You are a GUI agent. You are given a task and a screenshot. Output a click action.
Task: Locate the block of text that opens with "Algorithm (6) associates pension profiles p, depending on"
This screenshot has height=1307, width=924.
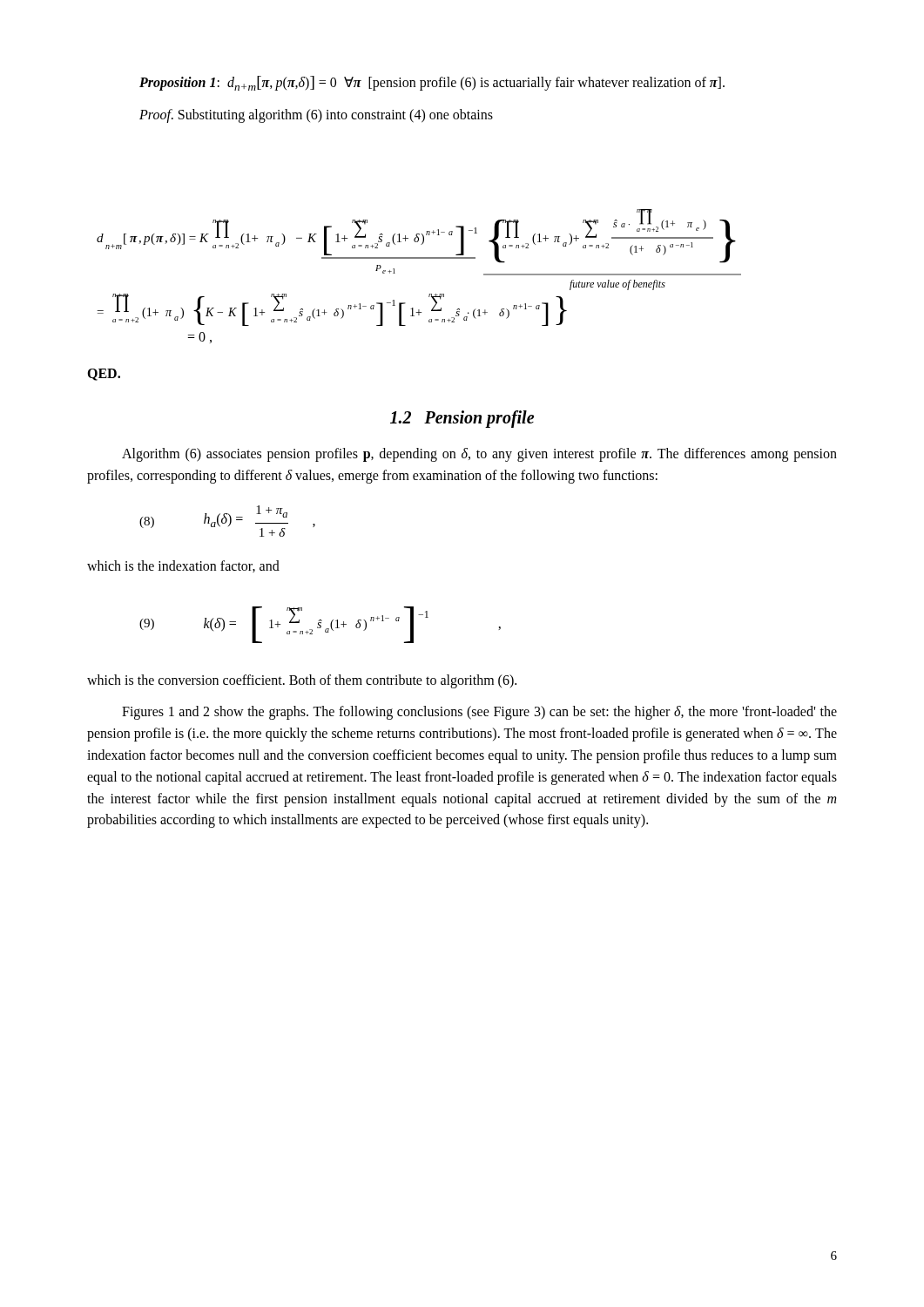click(462, 464)
